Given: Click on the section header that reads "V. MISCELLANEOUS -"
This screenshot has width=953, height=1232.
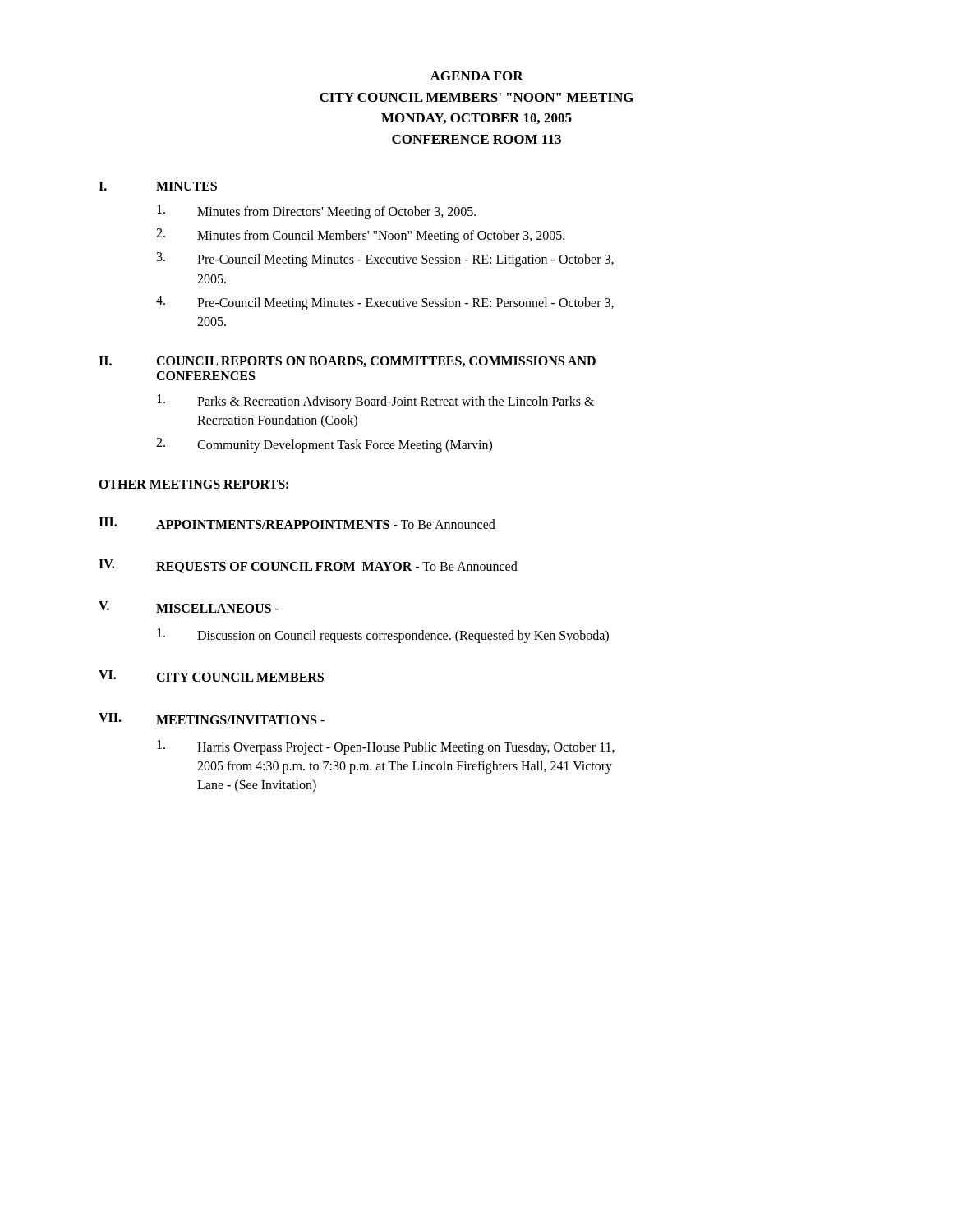Looking at the screenshot, I should [189, 608].
